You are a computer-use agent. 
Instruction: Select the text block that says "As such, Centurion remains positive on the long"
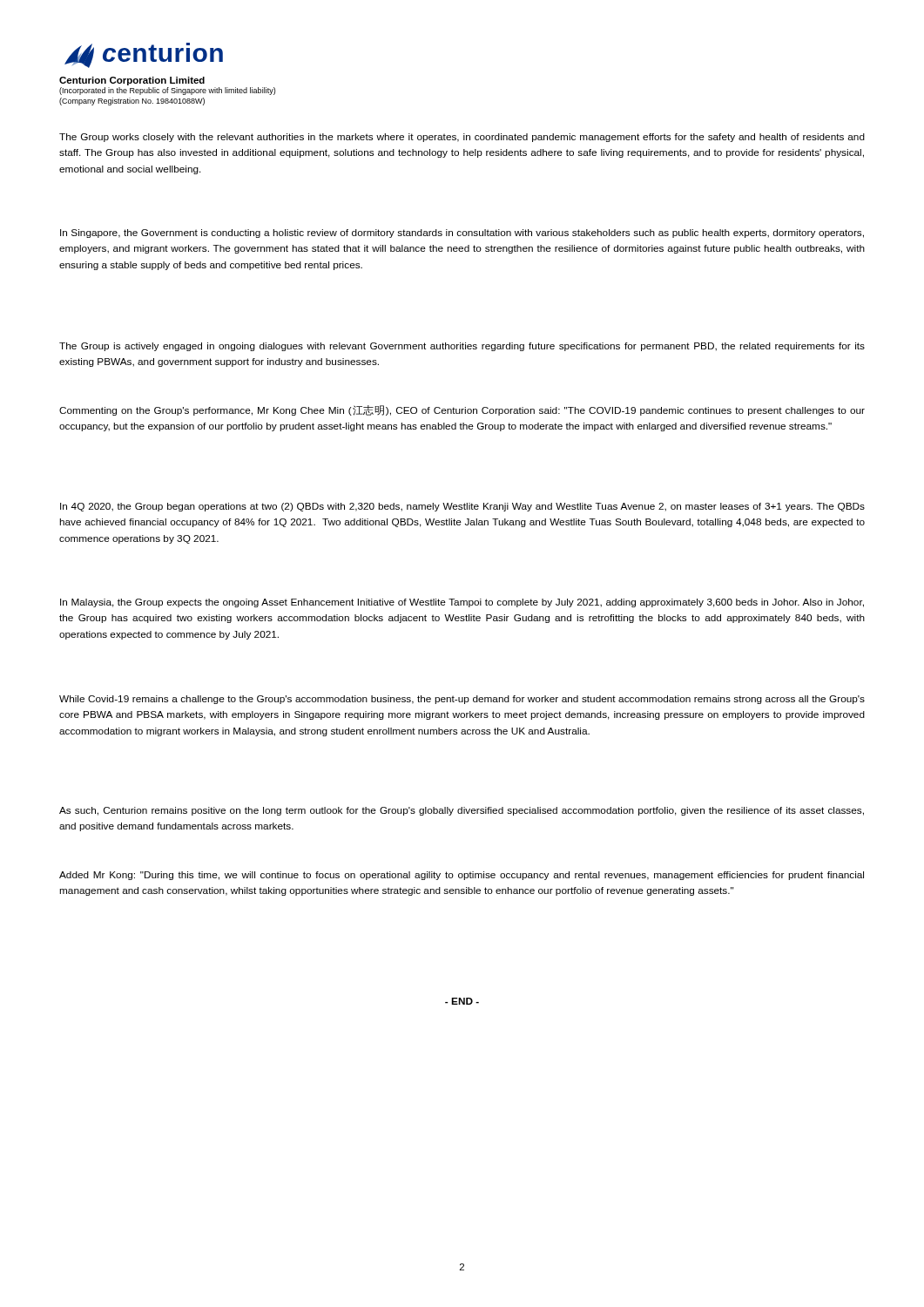pos(462,818)
